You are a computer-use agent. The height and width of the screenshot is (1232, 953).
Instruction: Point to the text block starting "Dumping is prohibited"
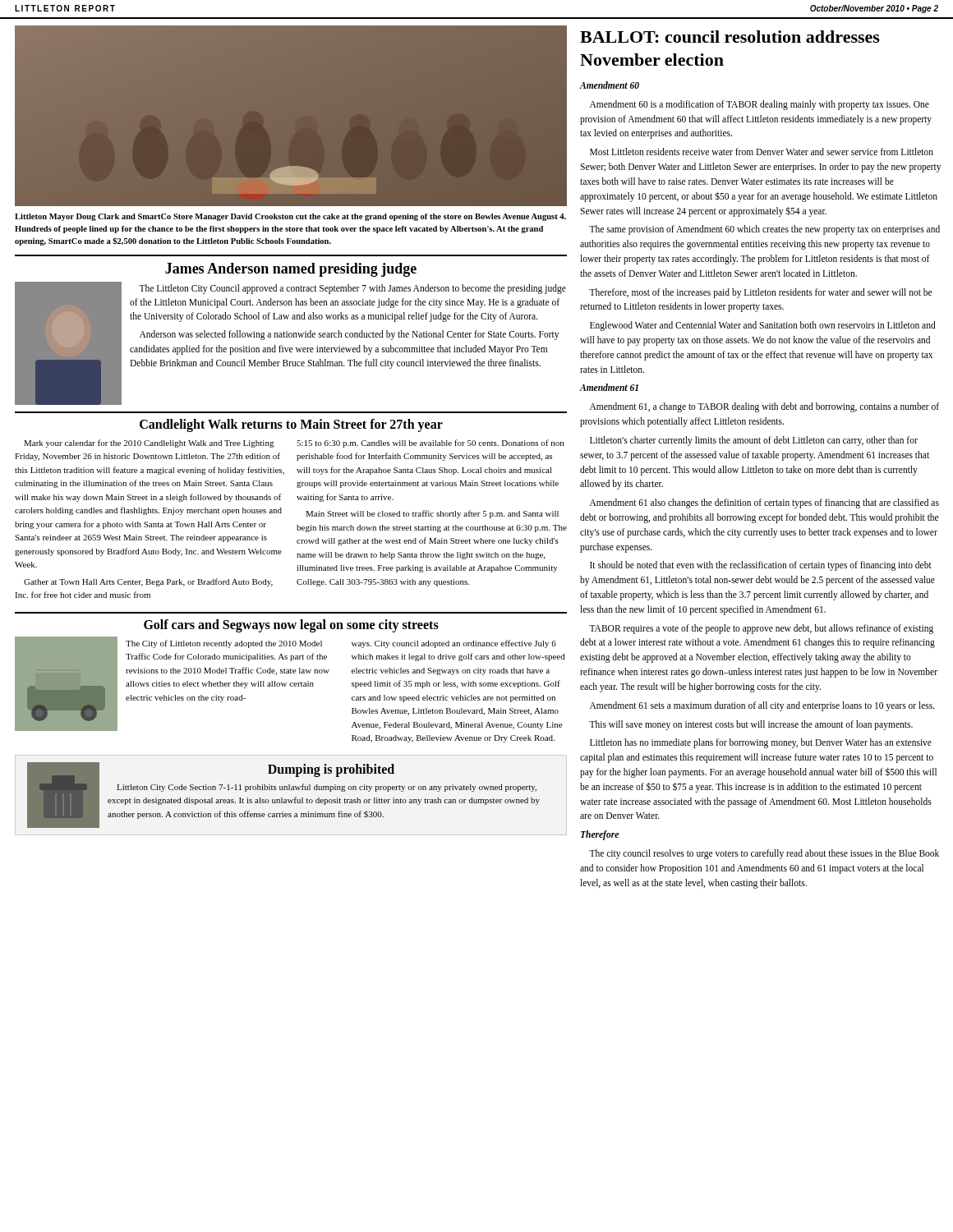coord(331,769)
